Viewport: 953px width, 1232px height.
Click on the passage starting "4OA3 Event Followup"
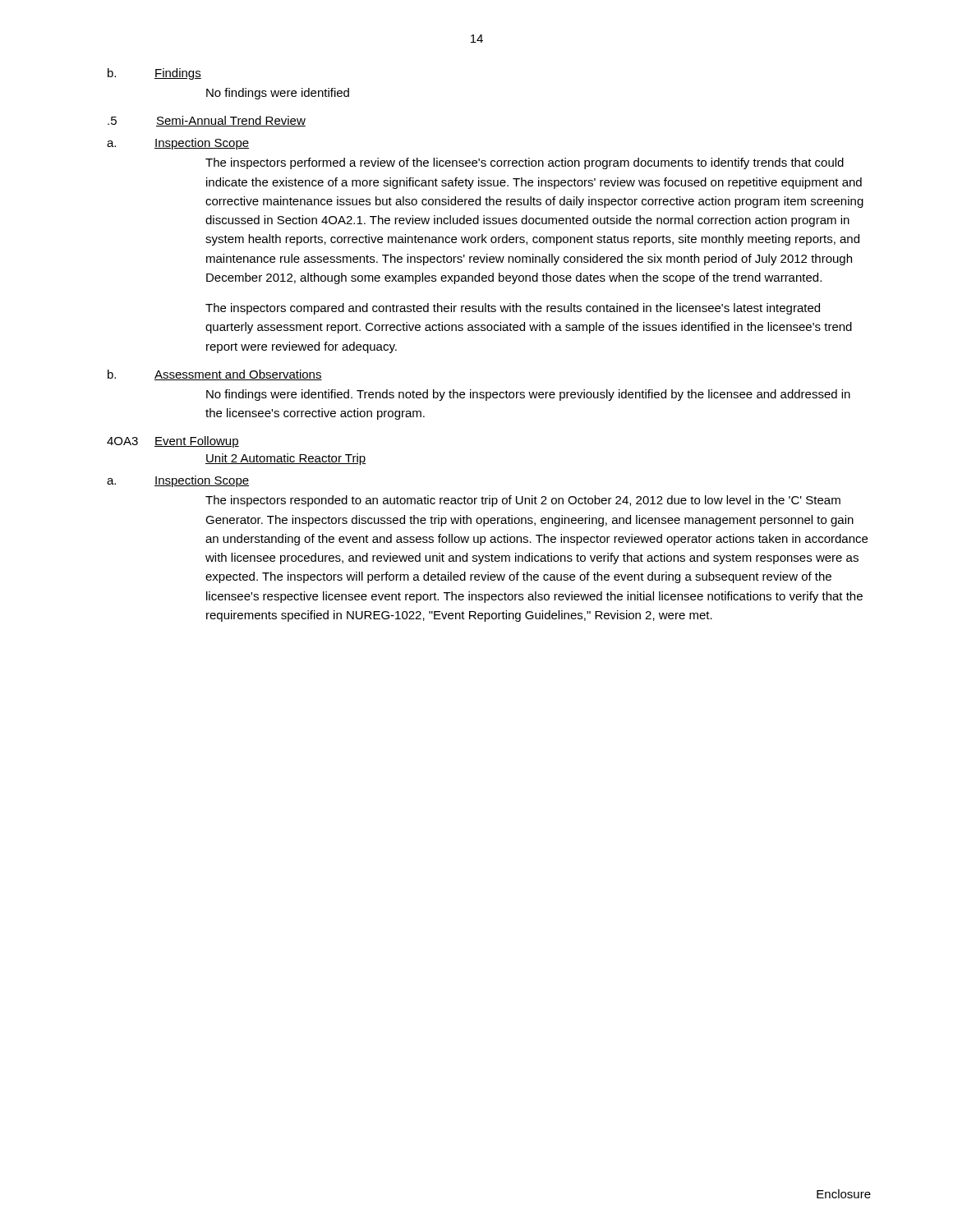pos(173,441)
